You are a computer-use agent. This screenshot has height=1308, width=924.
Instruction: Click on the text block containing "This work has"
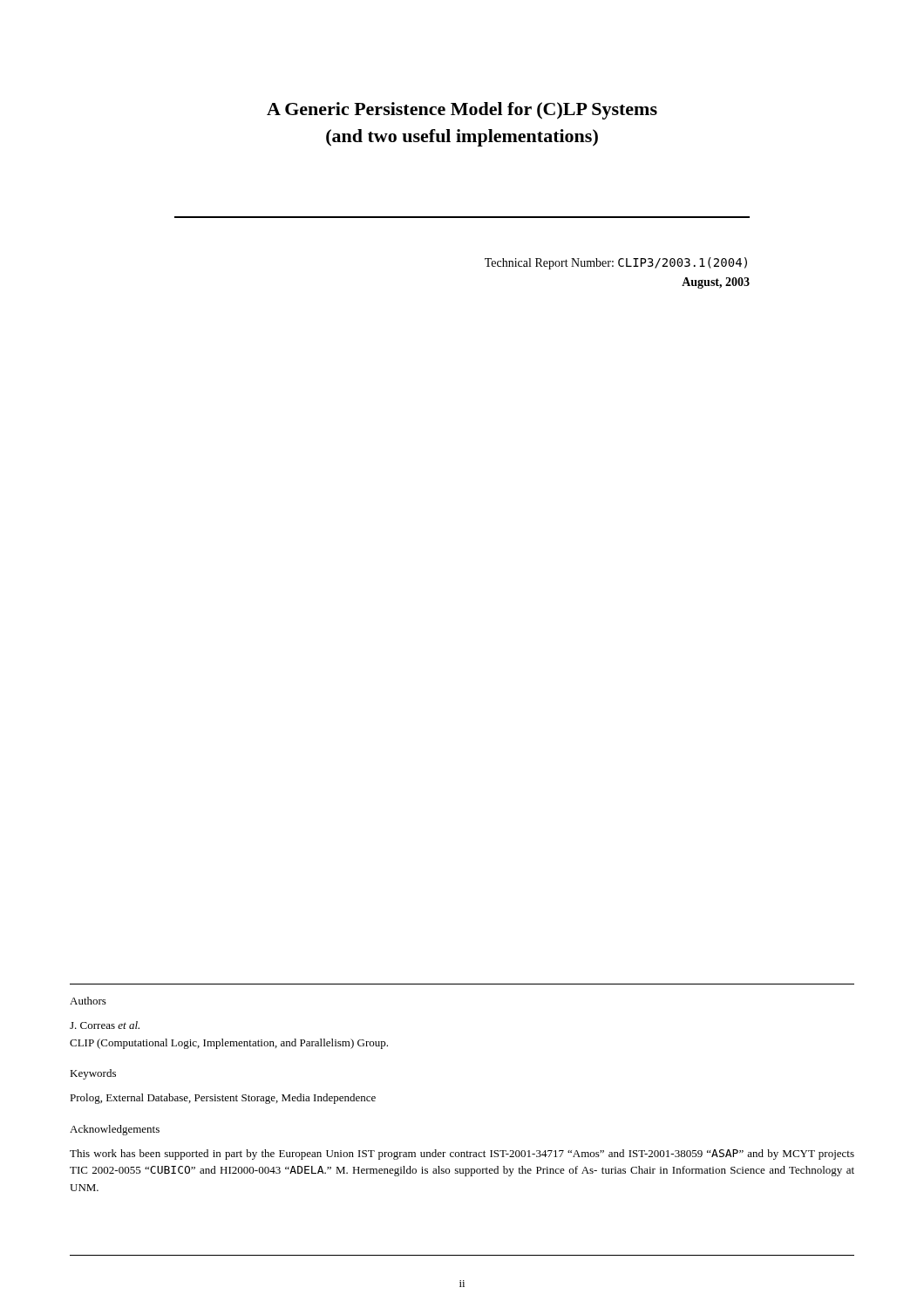(462, 1170)
